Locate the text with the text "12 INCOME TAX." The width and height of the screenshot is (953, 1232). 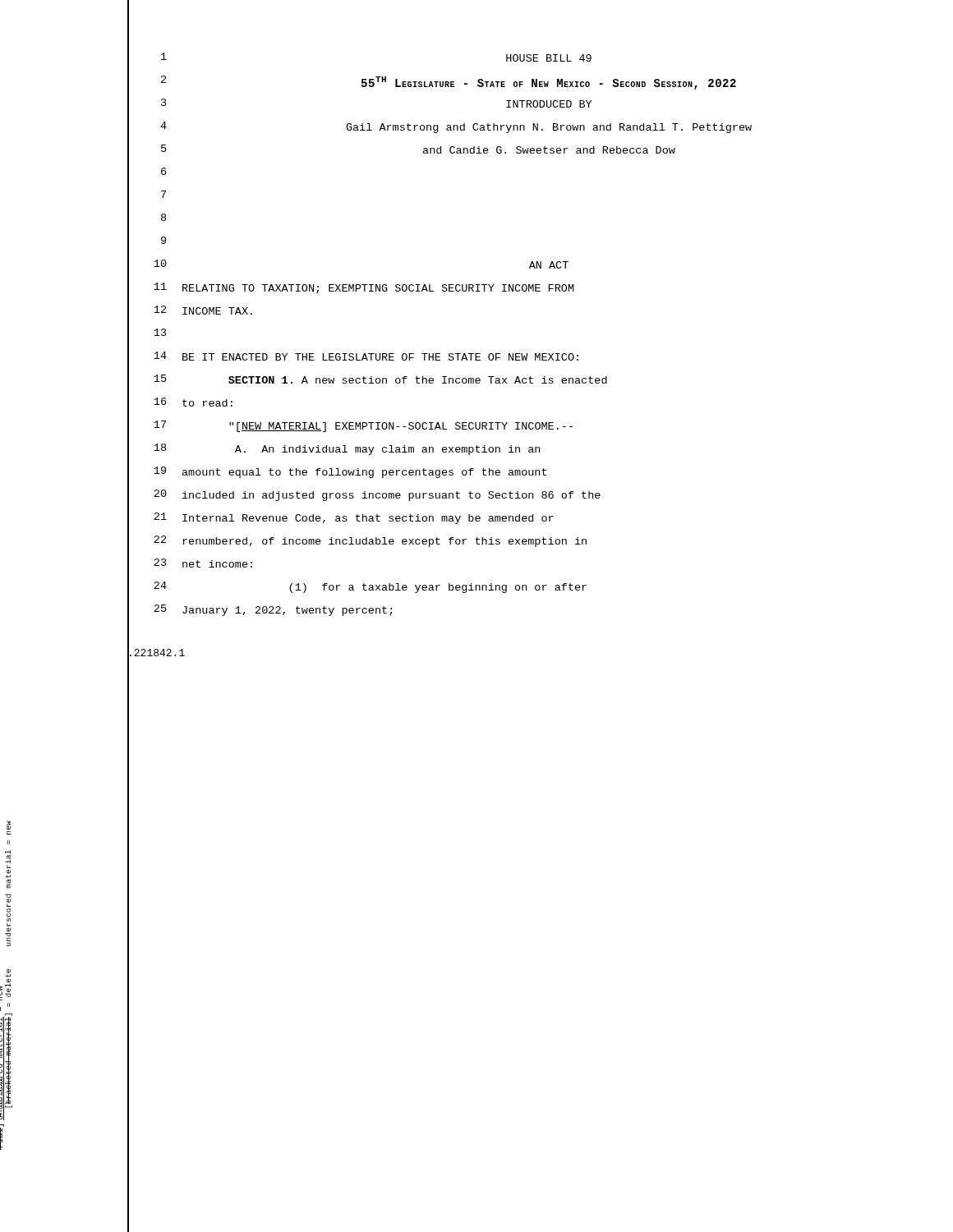click(x=190, y=311)
